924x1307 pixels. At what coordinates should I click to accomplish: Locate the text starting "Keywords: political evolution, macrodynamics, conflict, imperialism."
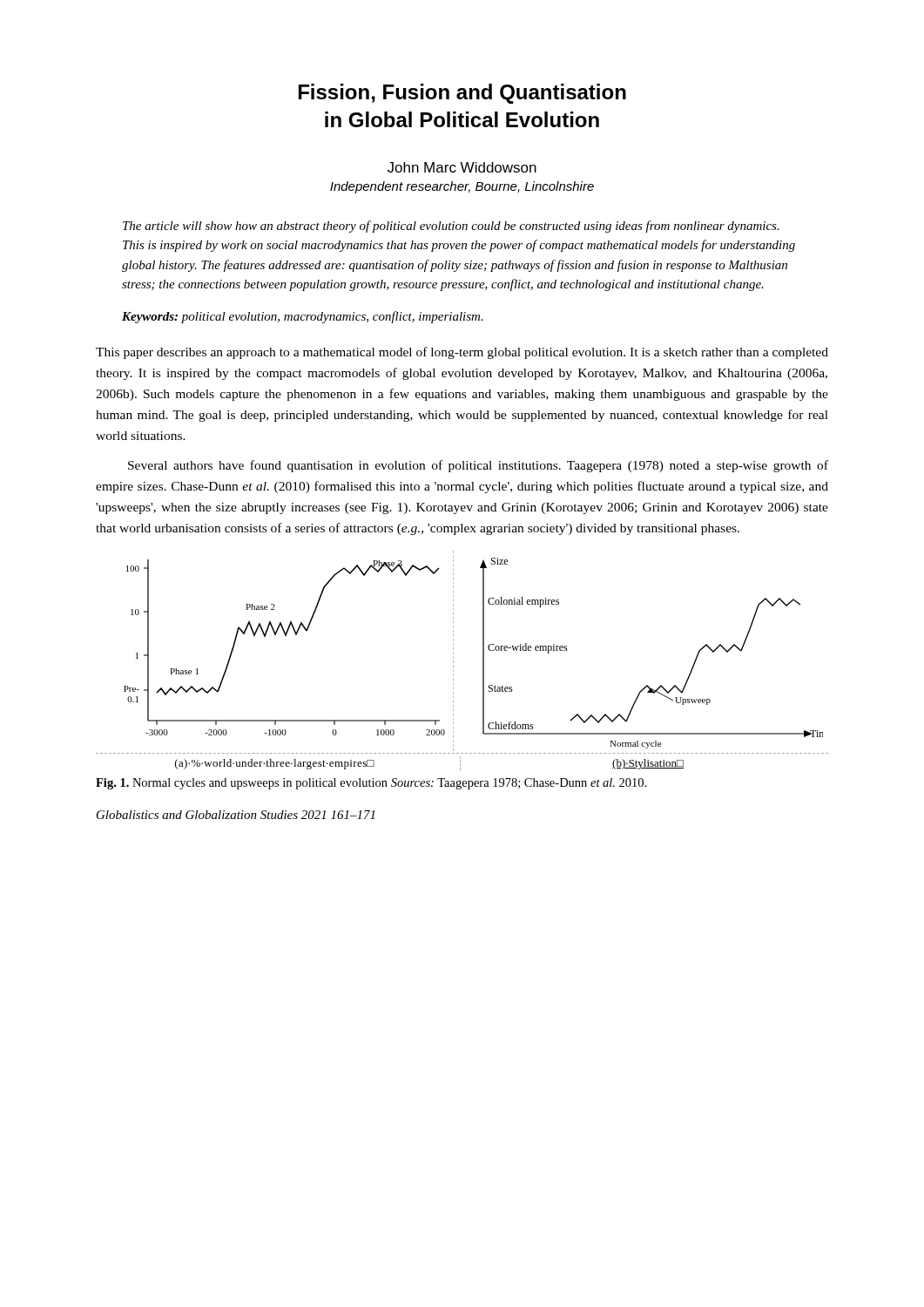(303, 316)
